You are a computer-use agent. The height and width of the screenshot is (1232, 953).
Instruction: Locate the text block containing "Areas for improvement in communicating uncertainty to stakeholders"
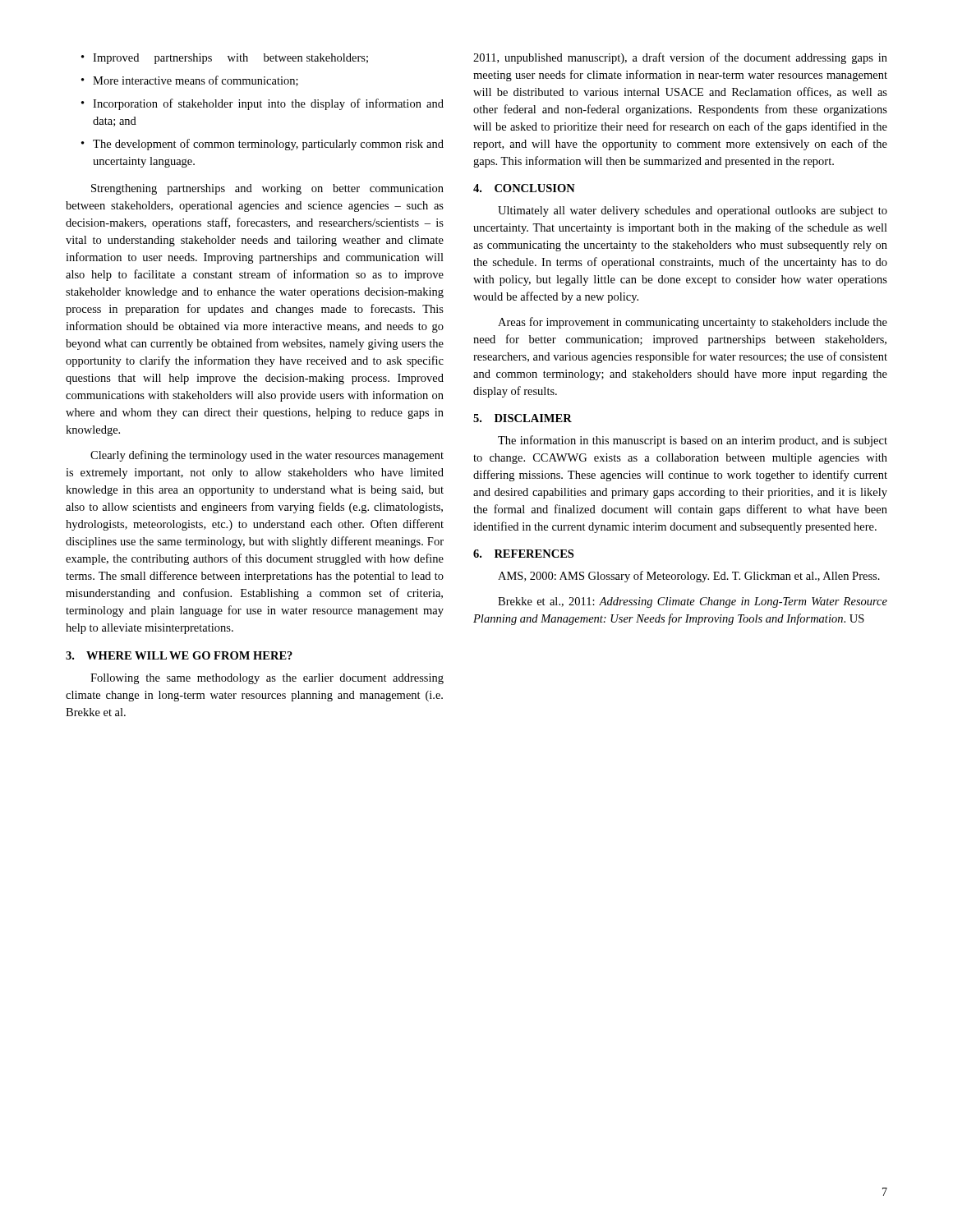coord(680,357)
